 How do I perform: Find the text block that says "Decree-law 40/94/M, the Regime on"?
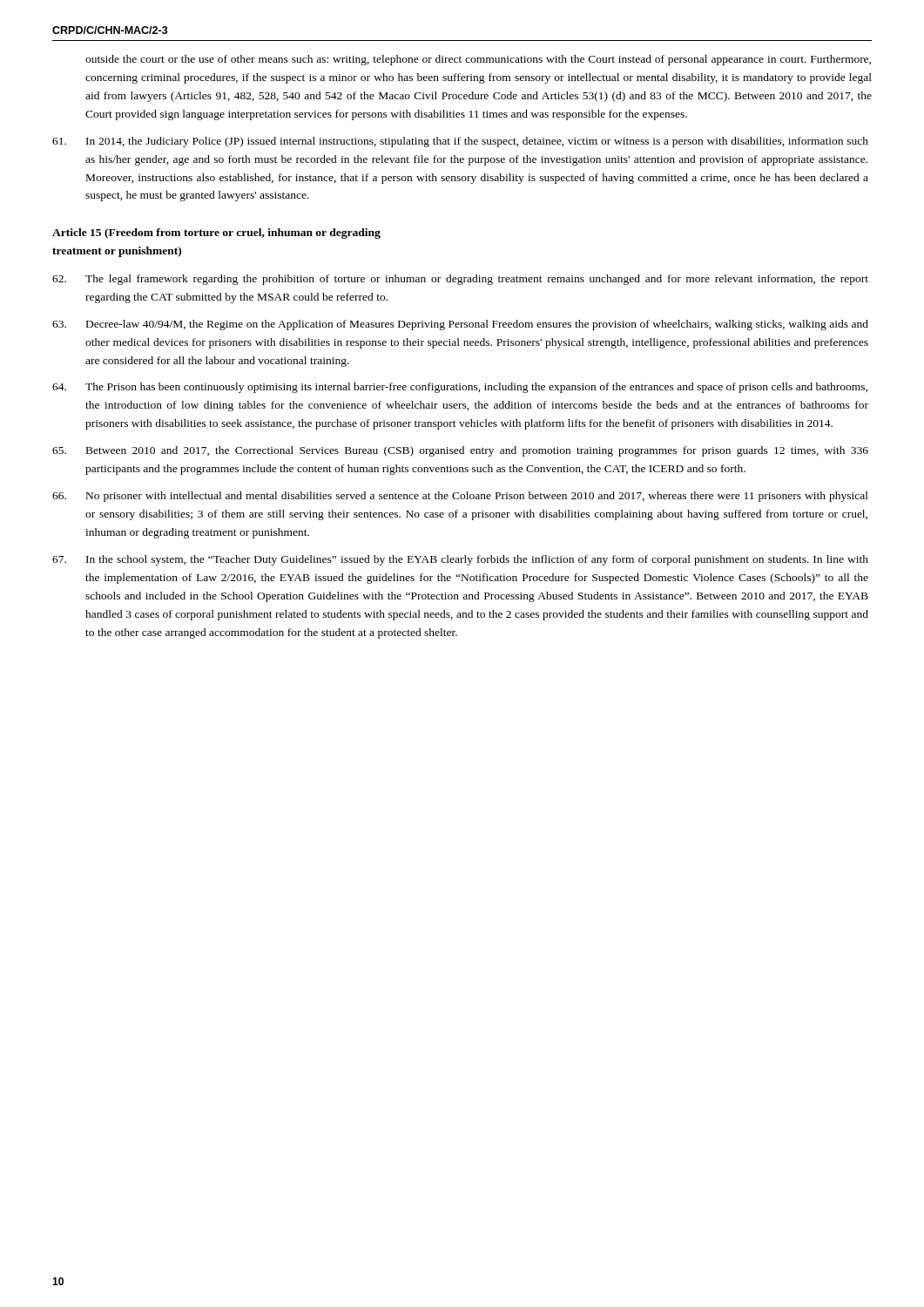click(x=460, y=342)
